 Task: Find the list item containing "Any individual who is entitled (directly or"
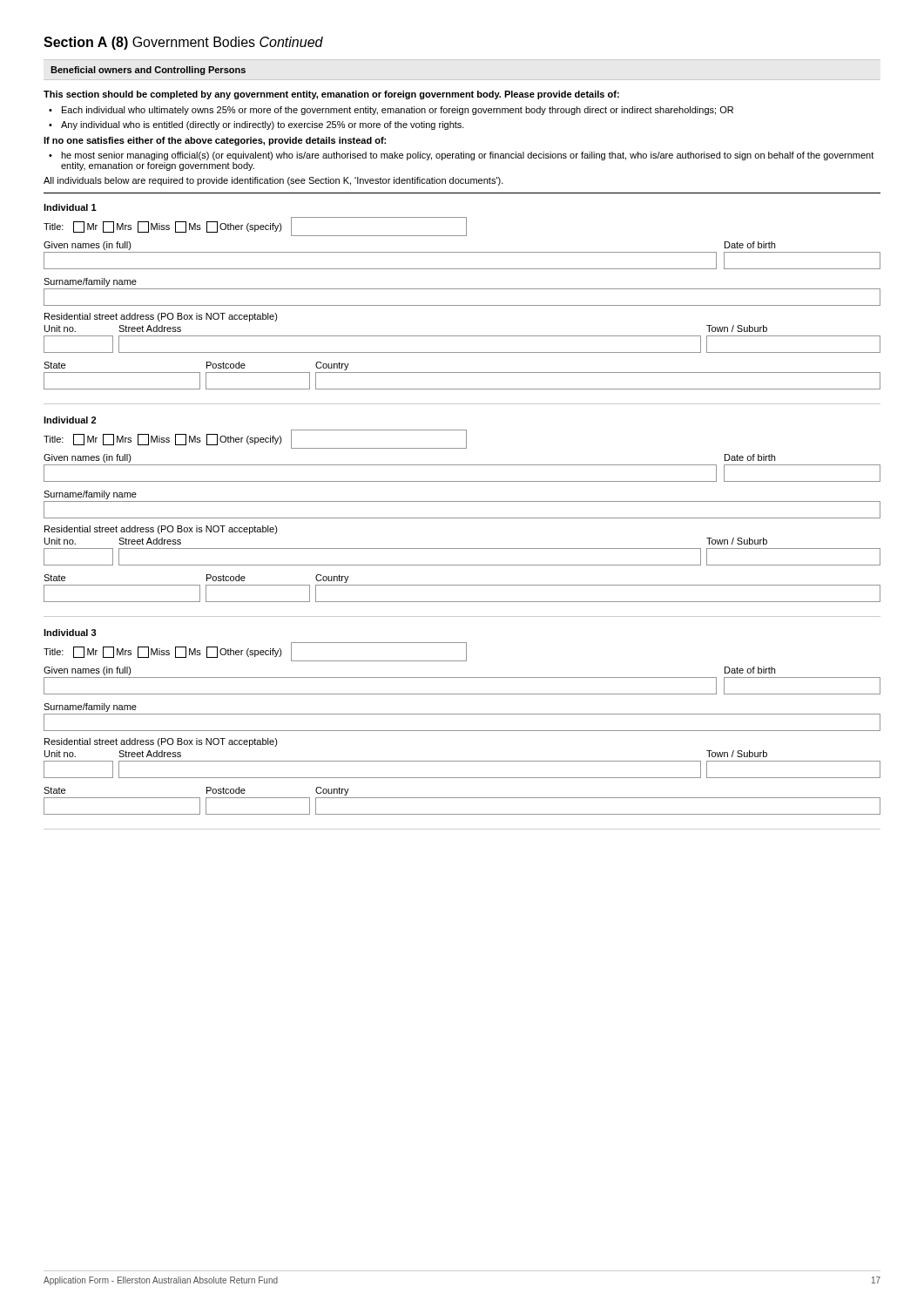tap(263, 125)
